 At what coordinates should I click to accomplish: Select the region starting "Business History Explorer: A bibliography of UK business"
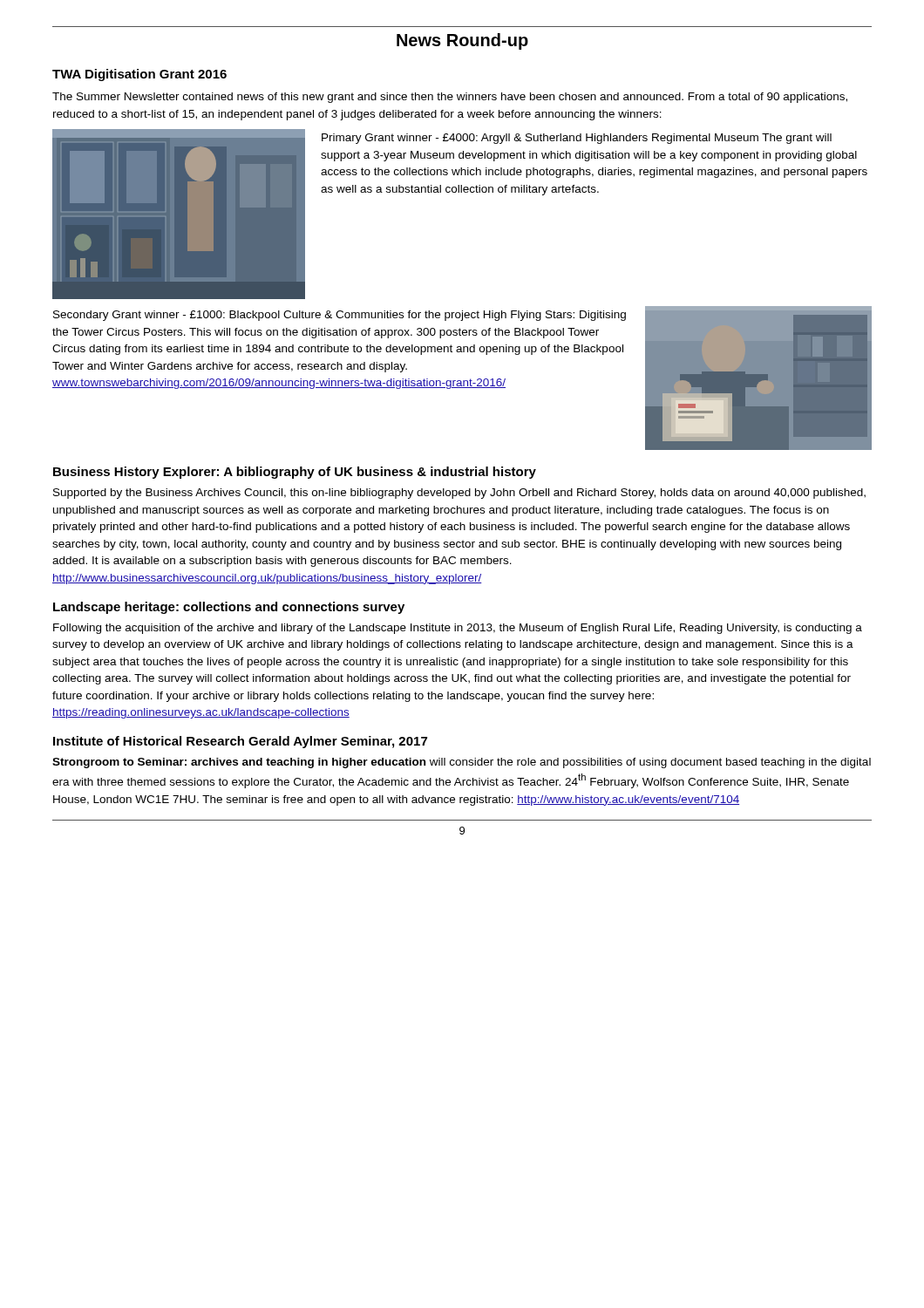coord(294,471)
